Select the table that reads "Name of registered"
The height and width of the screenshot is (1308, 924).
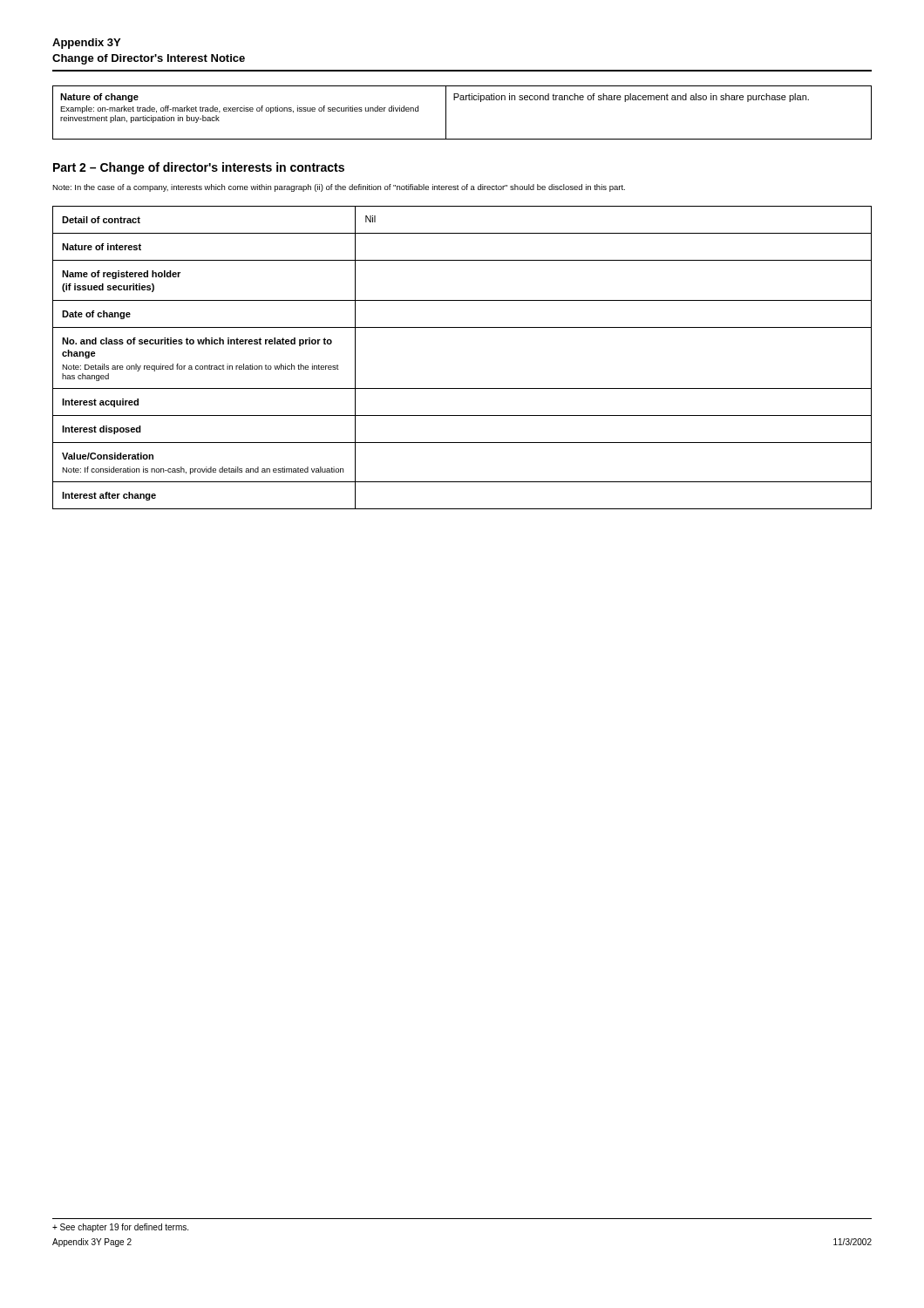462,357
